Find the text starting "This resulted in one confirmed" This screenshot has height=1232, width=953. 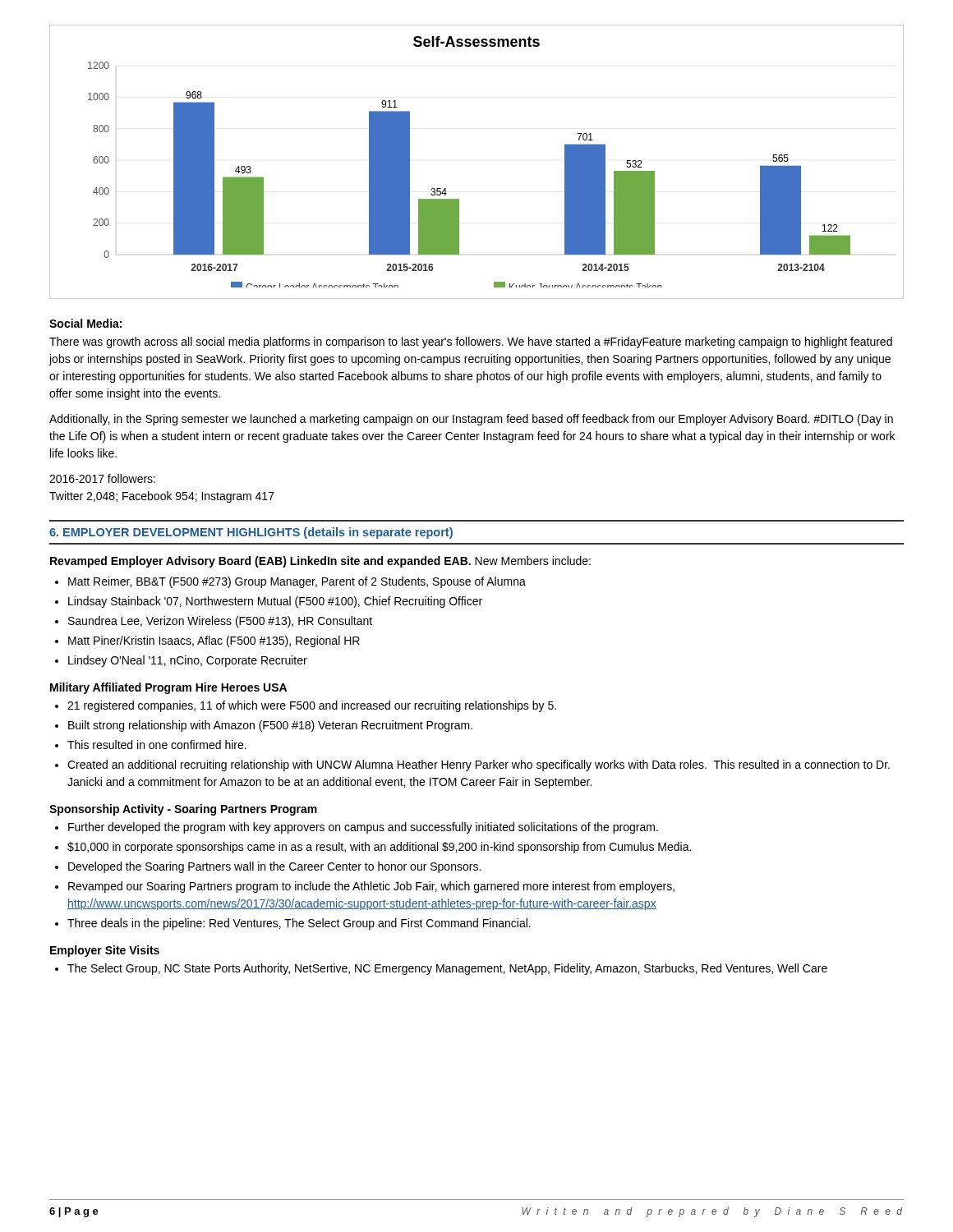pos(157,745)
